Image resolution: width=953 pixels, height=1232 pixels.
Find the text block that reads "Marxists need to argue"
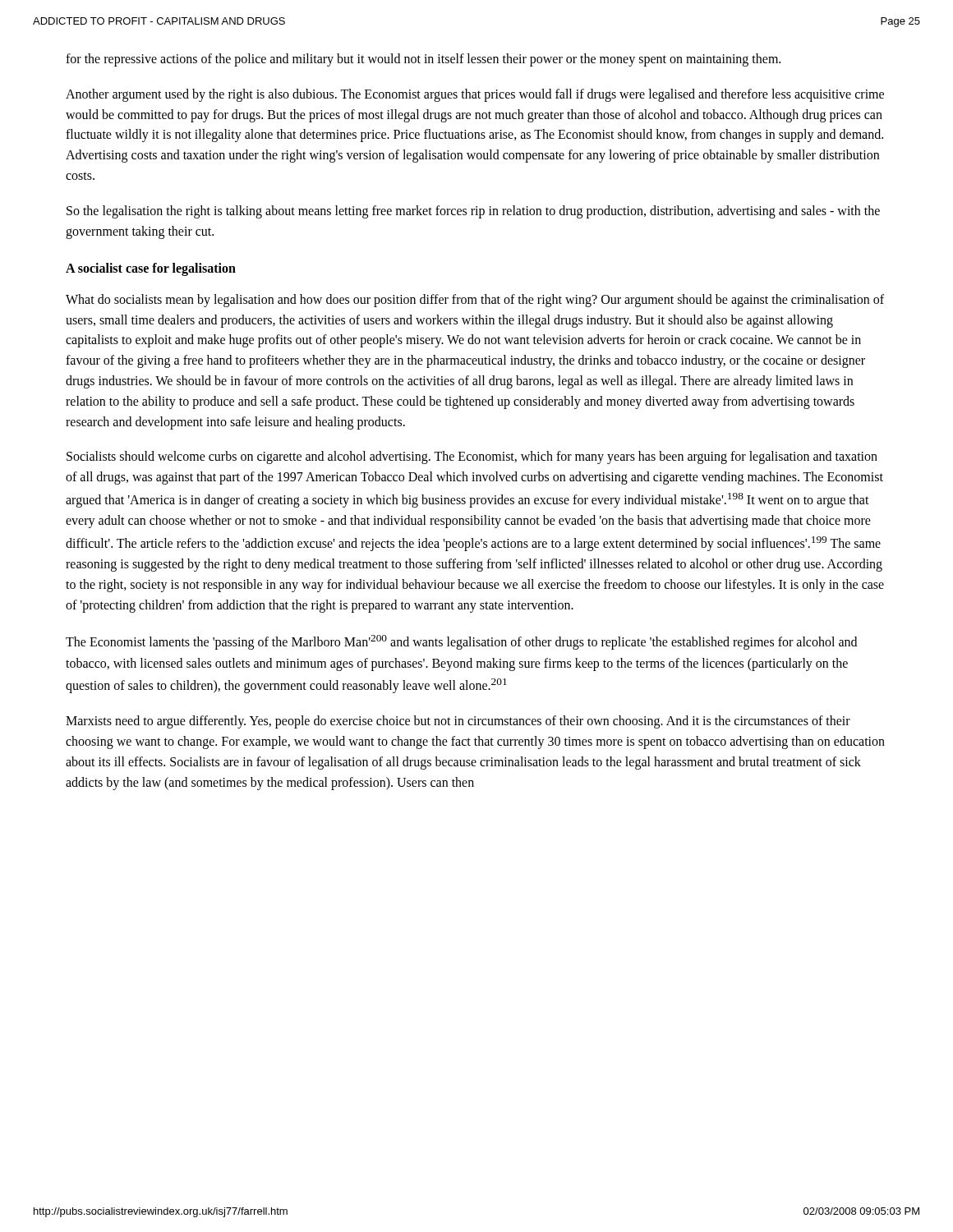tap(475, 752)
